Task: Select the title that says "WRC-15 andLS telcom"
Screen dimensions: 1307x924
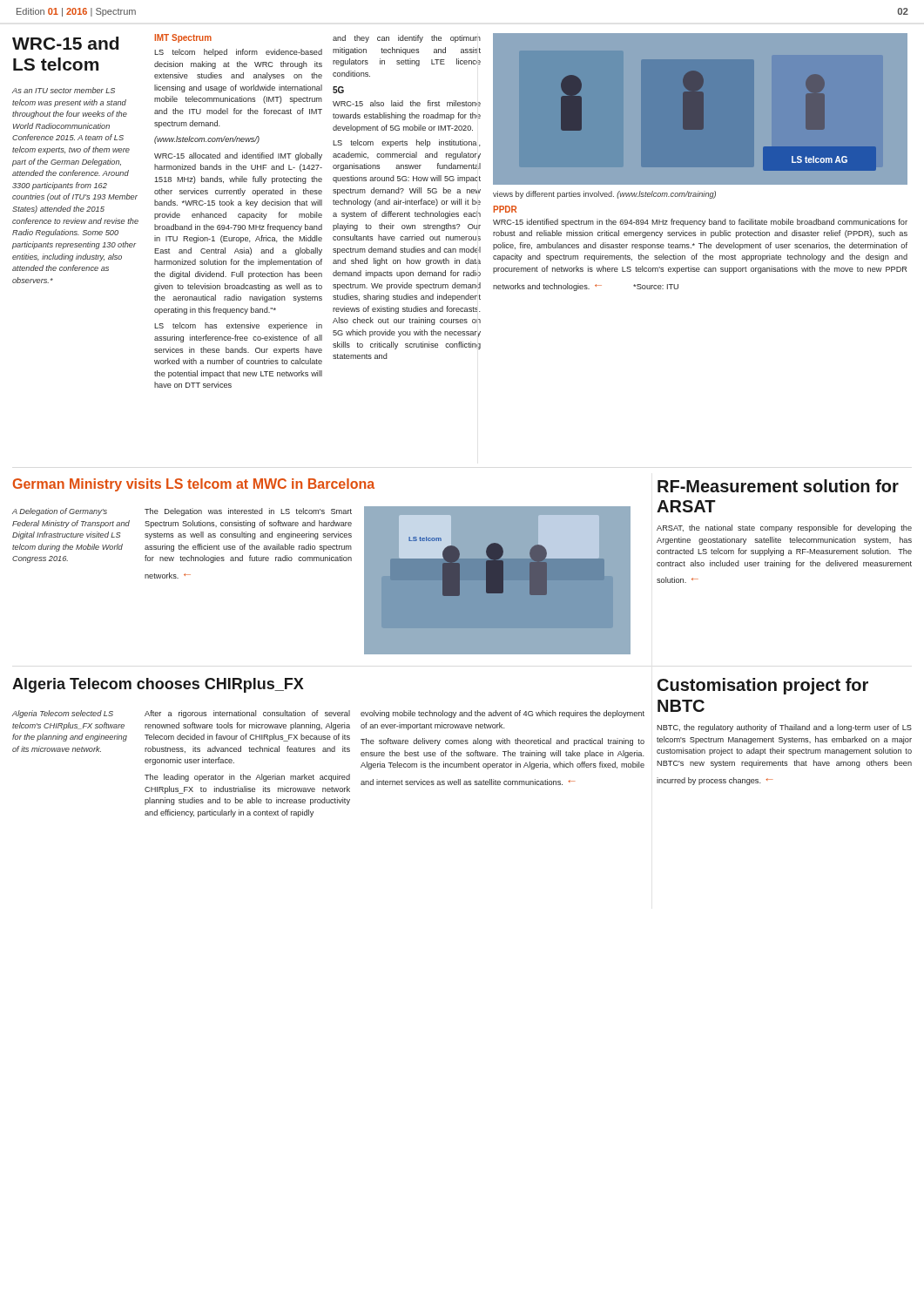Action: (x=77, y=54)
